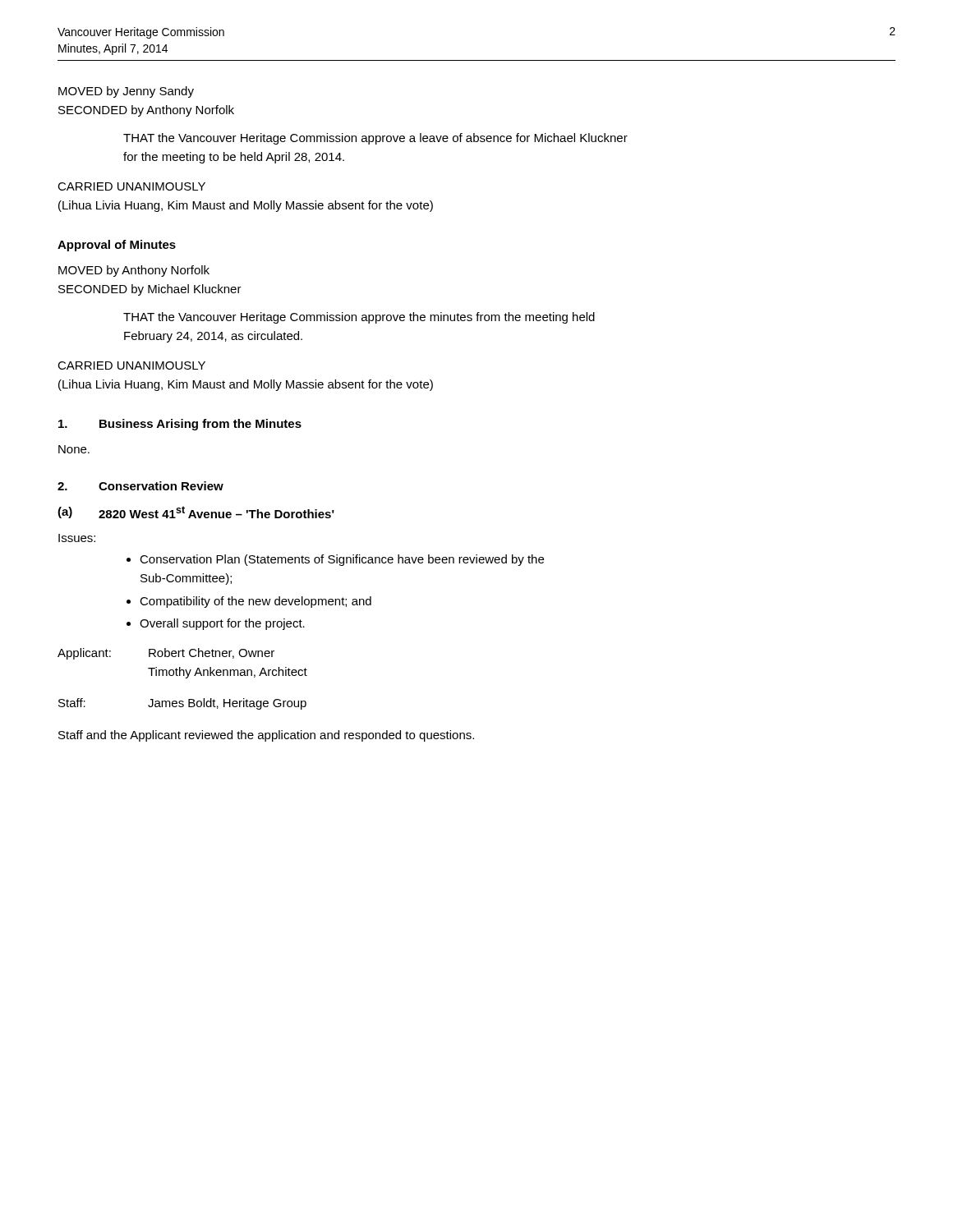
Task: Point to the section header beginning "1. Business Arising from"
Action: click(179, 423)
